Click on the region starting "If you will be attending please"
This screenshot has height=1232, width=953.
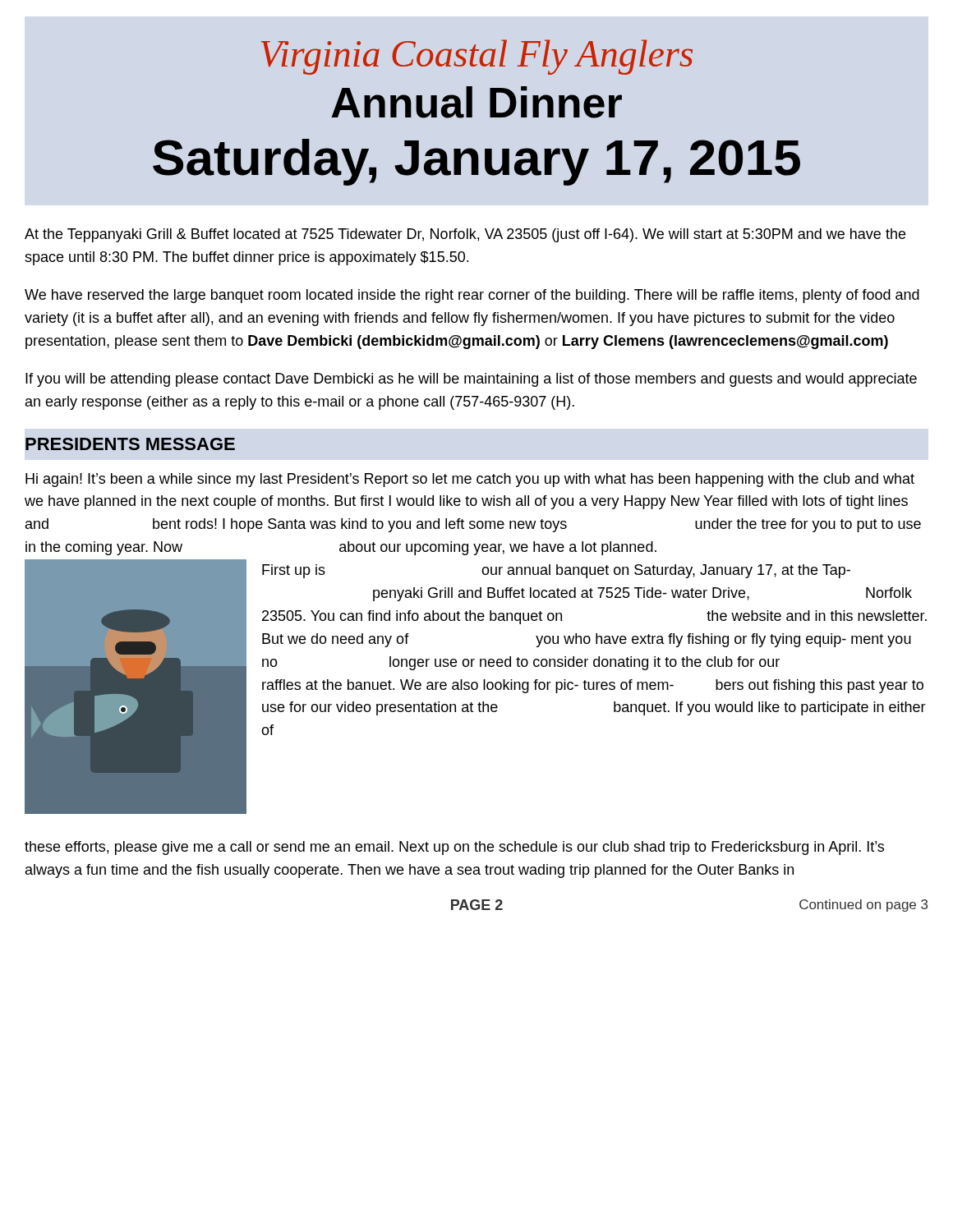point(471,390)
